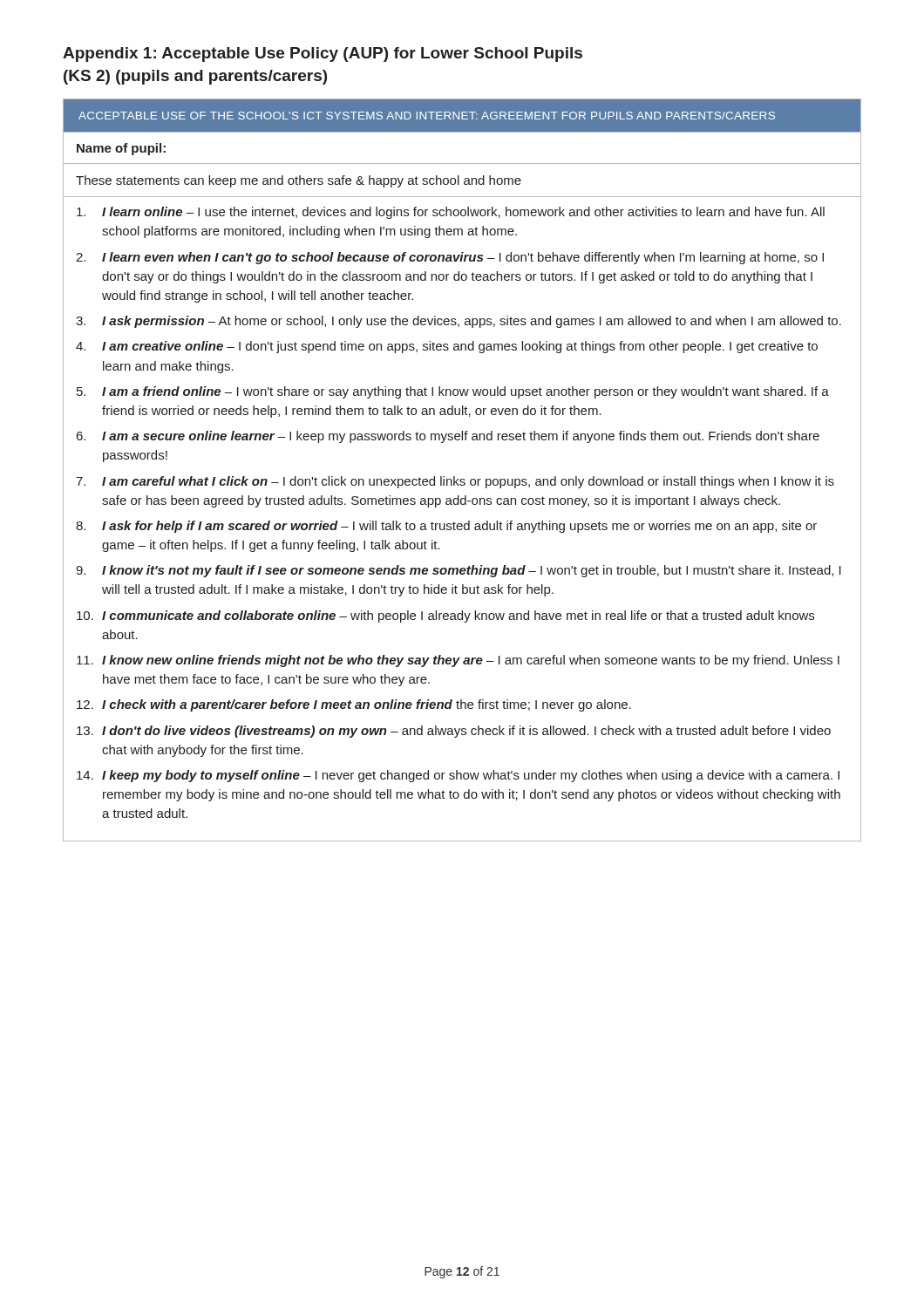This screenshot has width=924, height=1308.
Task: Point to the block beginning "These statements can"
Action: 299,180
